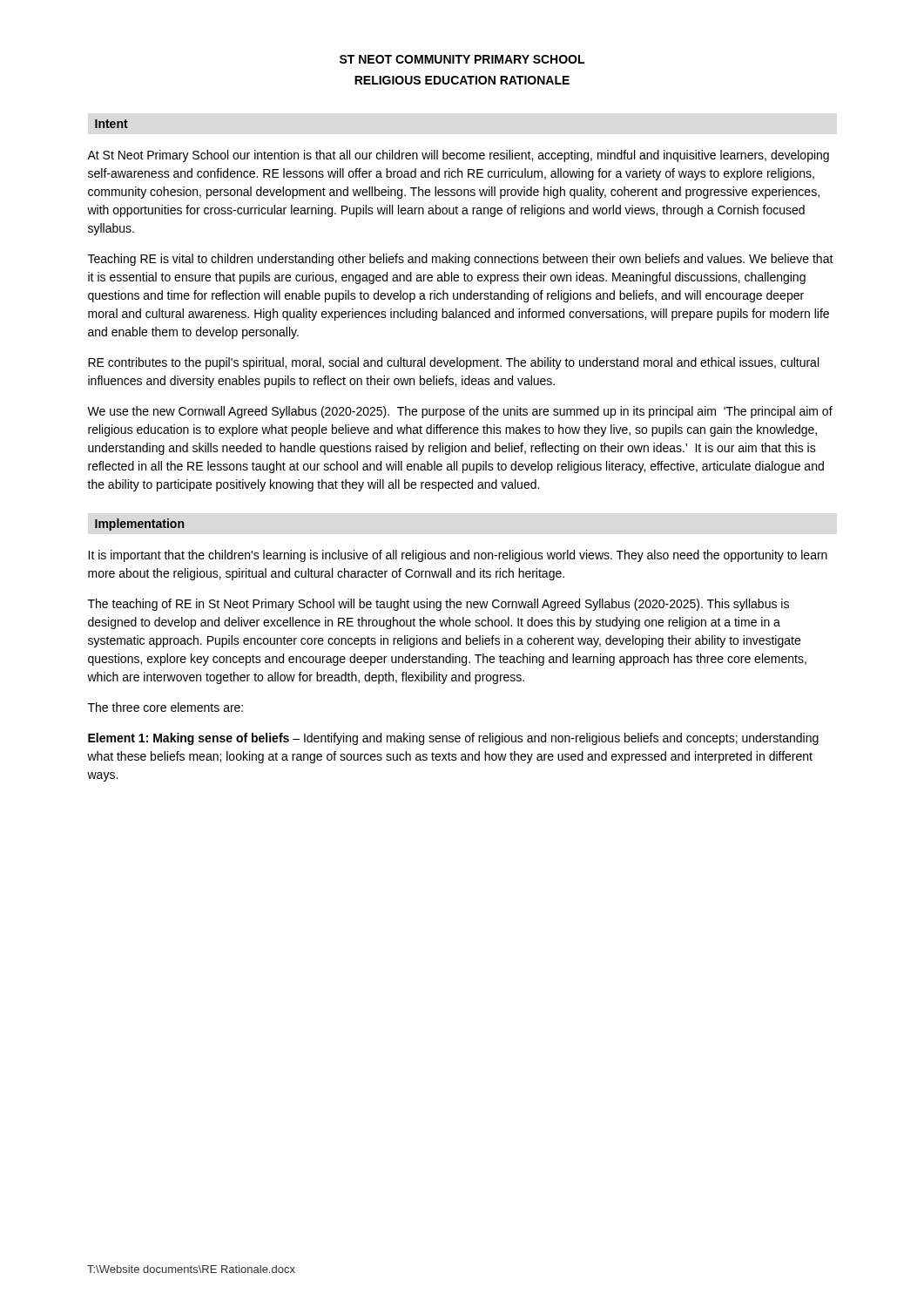Point to the block beginning "RE contributes to the pupil's spiritual, moral, social"
This screenshot has height=1307, width=924.
453,372
